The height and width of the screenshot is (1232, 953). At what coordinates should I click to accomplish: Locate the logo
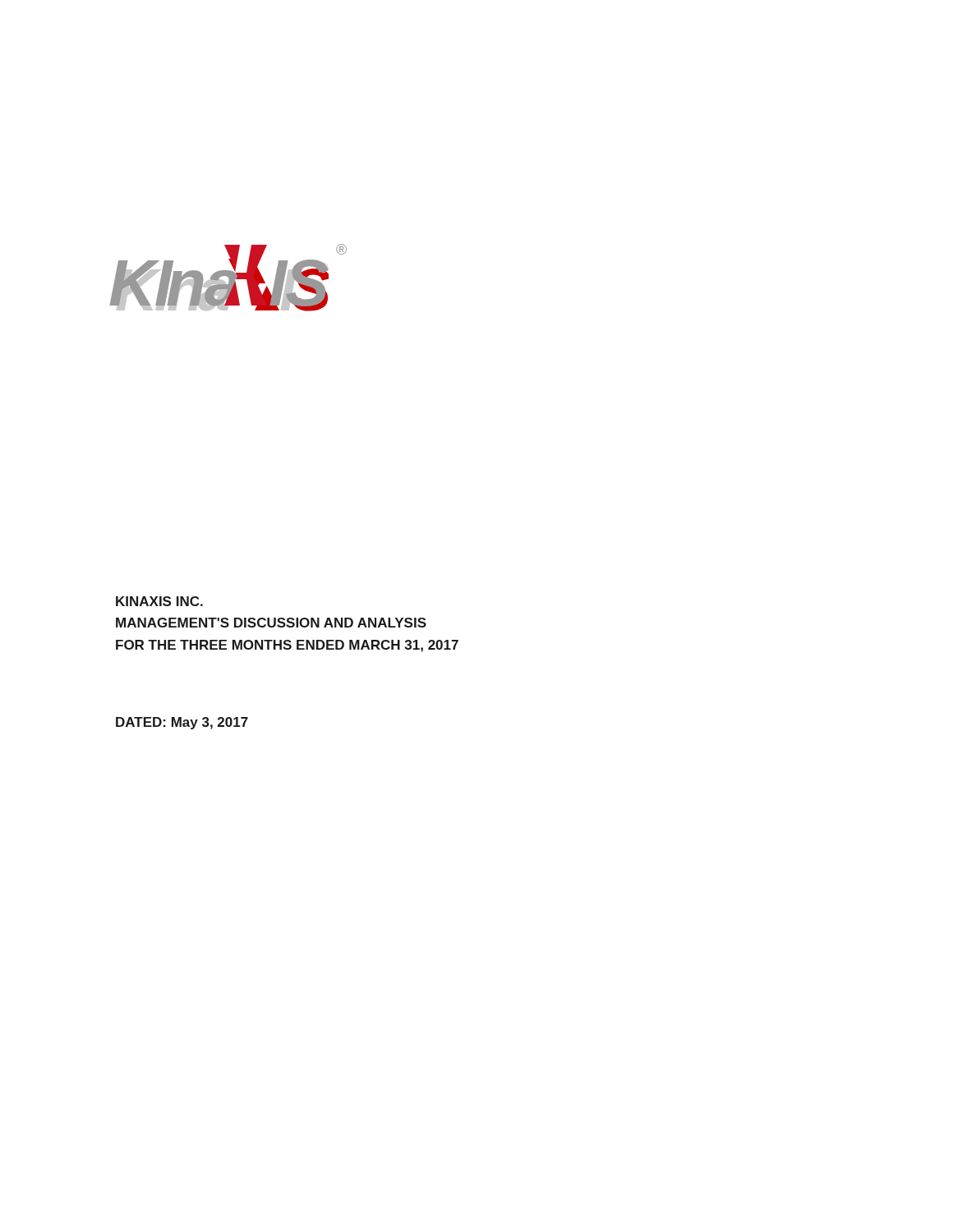coord(222,293)
